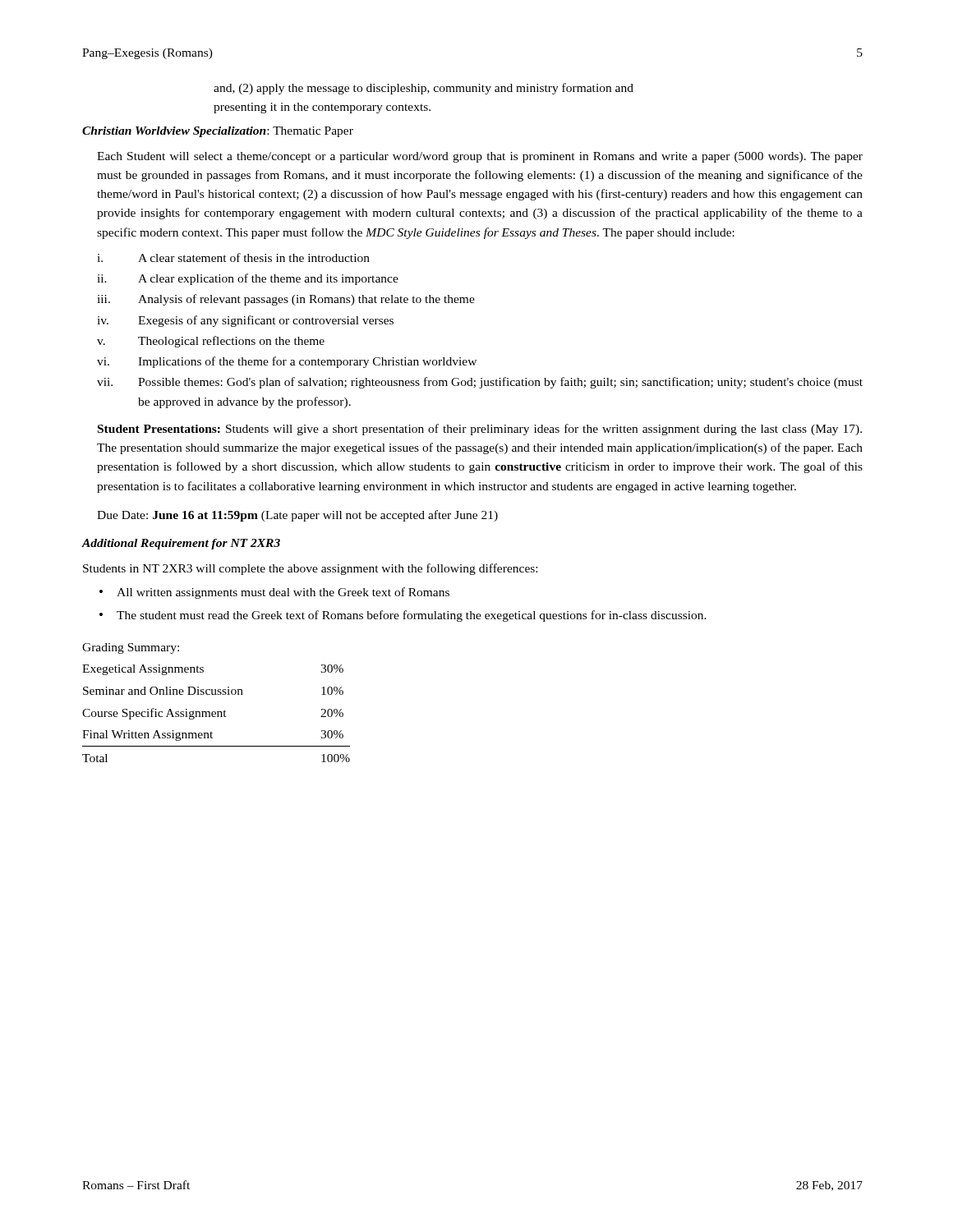Locate the text block with the text "Each Student will select a"

[480, 193]
